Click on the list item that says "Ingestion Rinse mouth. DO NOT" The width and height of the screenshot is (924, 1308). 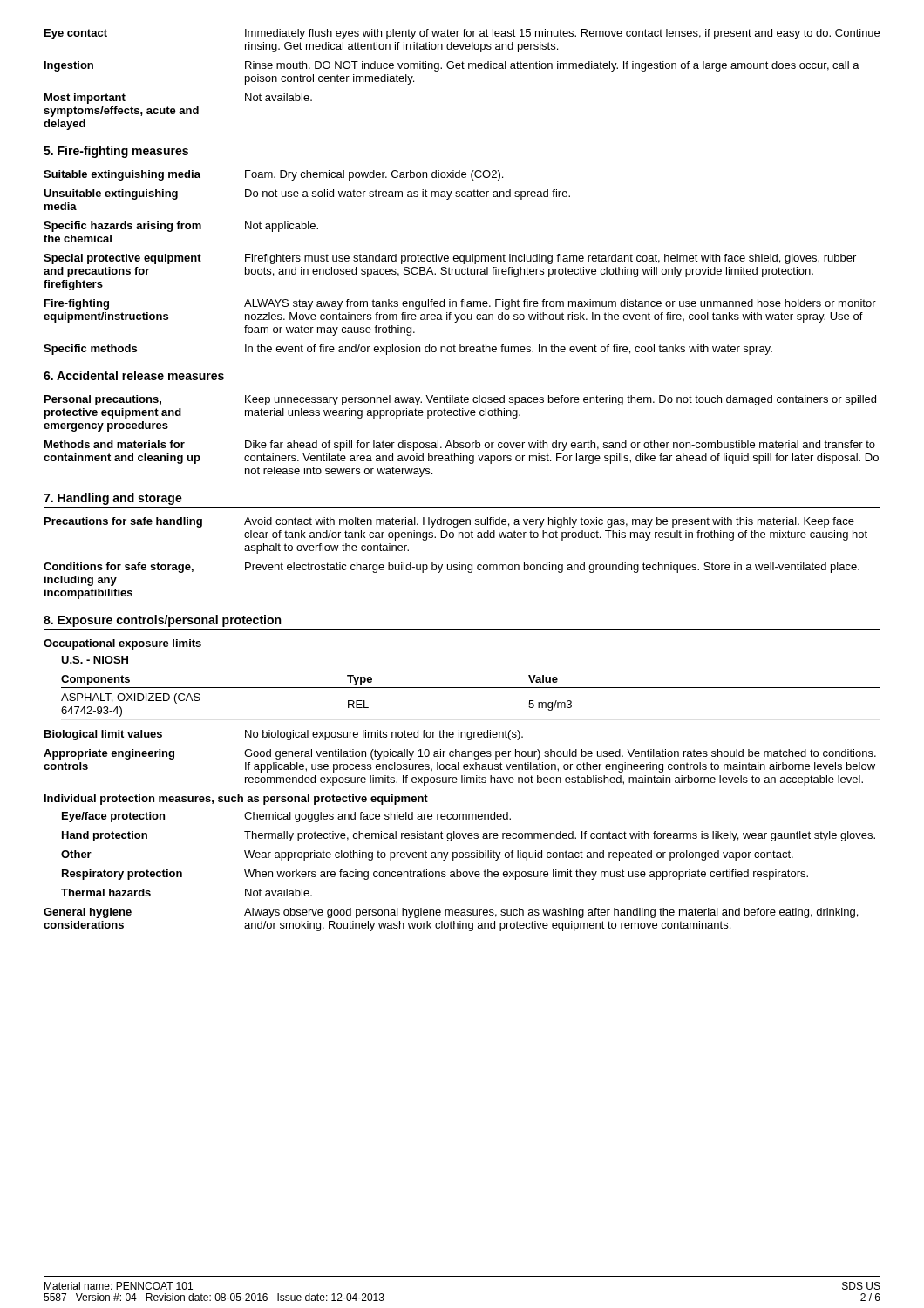coord(462,72)
